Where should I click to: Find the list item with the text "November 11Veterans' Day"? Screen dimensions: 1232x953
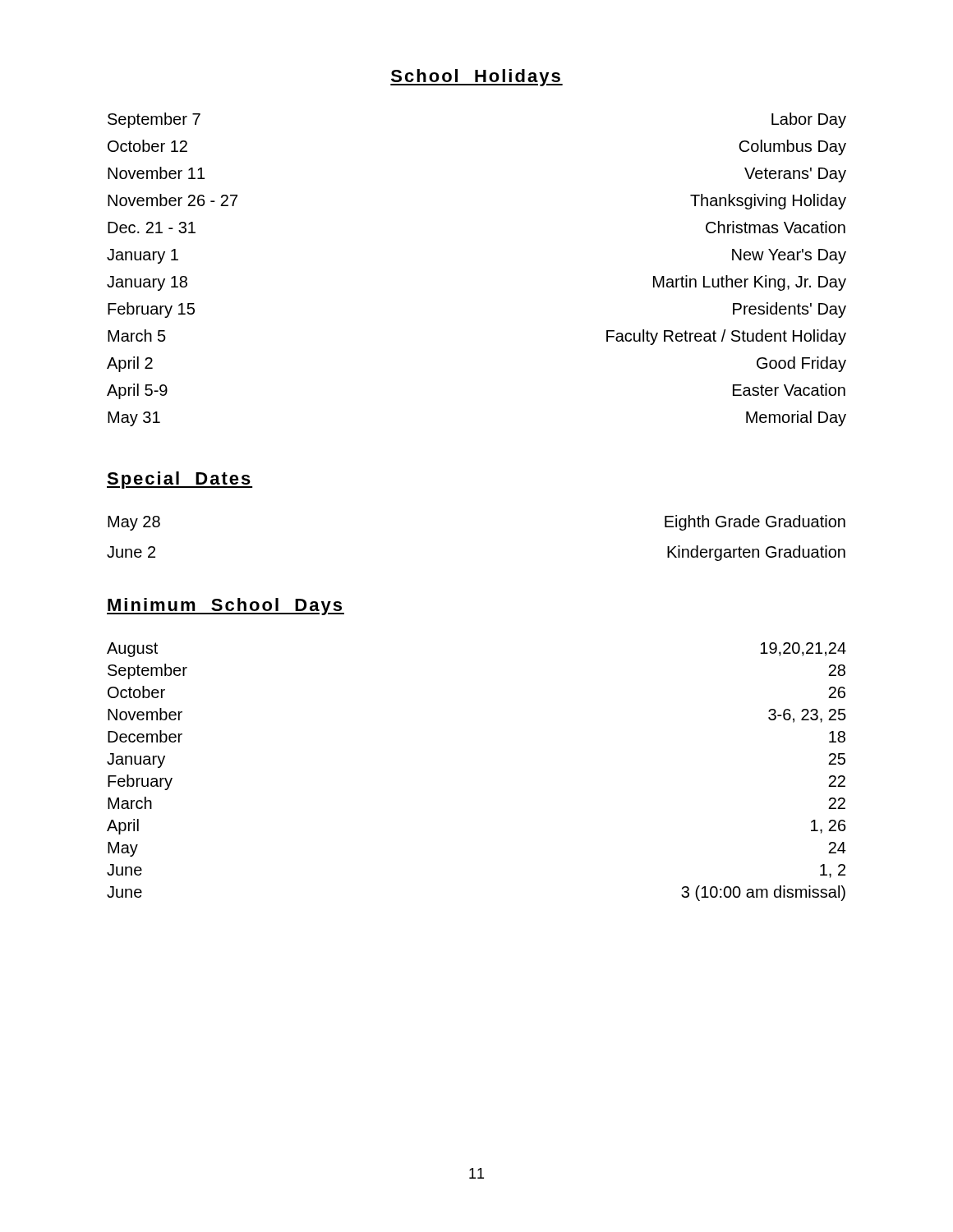click(152, 175)
